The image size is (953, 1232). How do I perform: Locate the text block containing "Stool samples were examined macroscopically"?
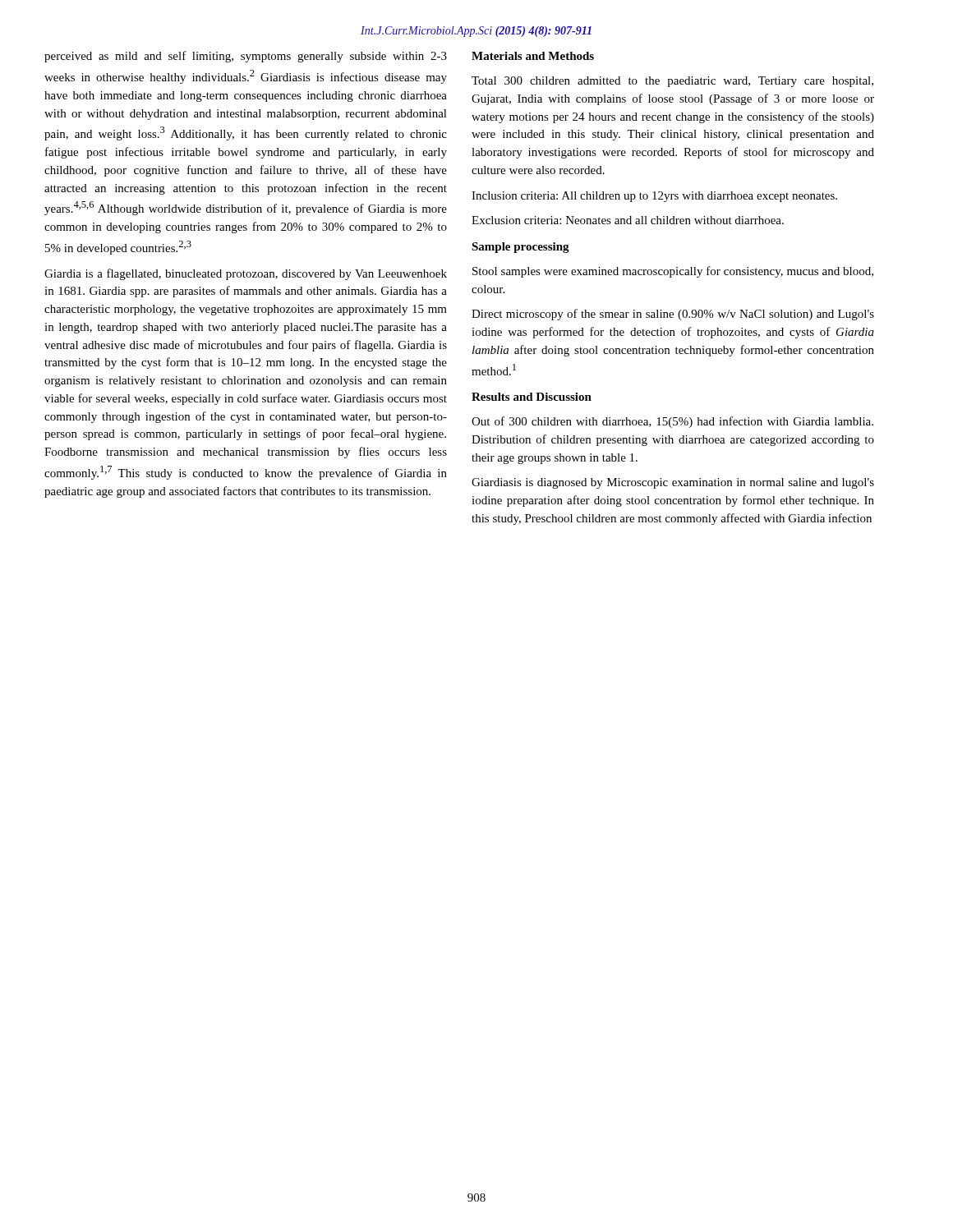[673, 280]
